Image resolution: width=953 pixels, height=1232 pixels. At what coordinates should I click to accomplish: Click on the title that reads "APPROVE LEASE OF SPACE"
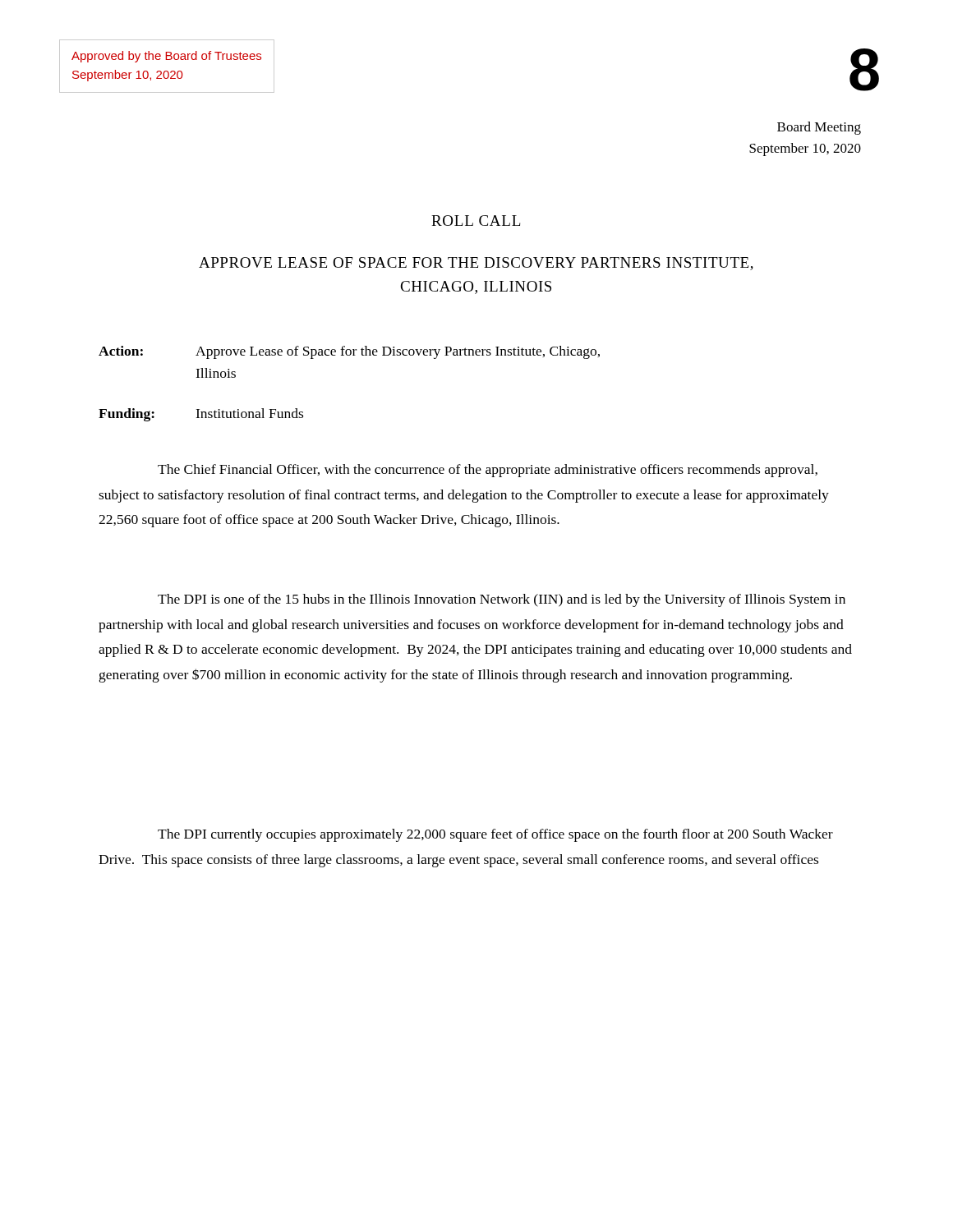[x=476, y=274]
